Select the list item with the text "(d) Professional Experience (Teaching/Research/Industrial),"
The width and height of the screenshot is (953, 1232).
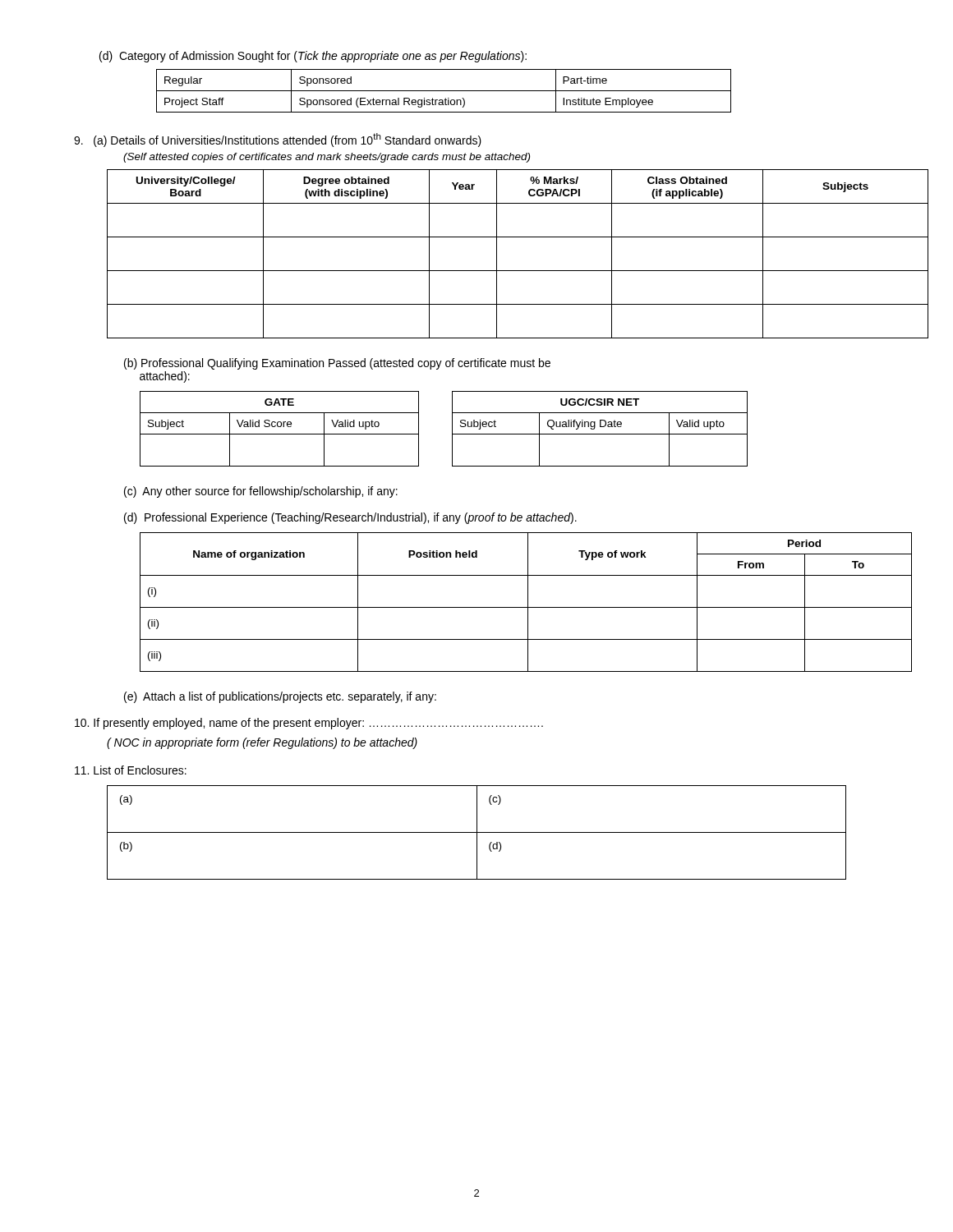[x=350, y=517]
